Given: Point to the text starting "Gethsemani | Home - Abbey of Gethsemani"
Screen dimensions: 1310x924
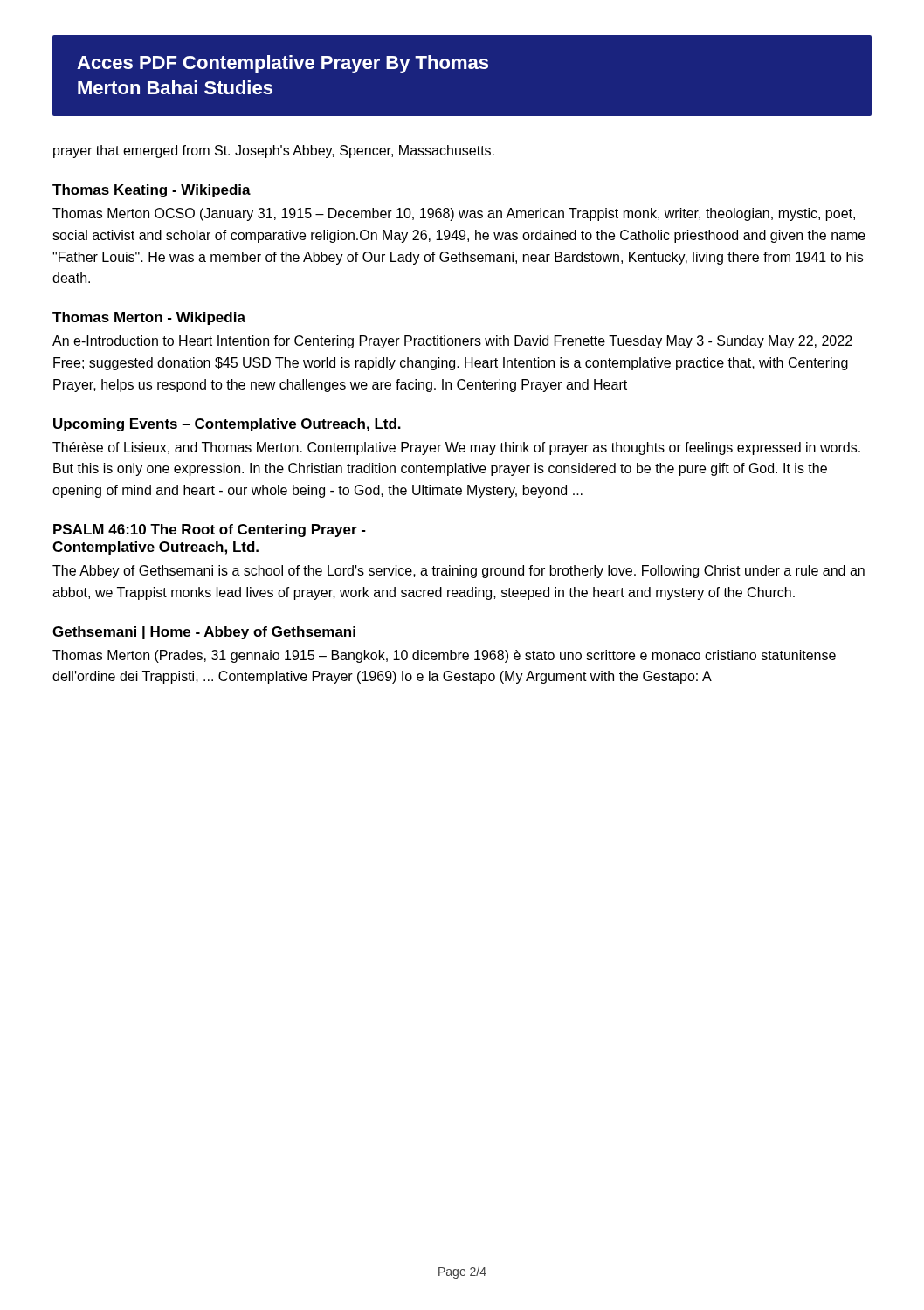Looking at the screenshot, I should coord(204,631).
